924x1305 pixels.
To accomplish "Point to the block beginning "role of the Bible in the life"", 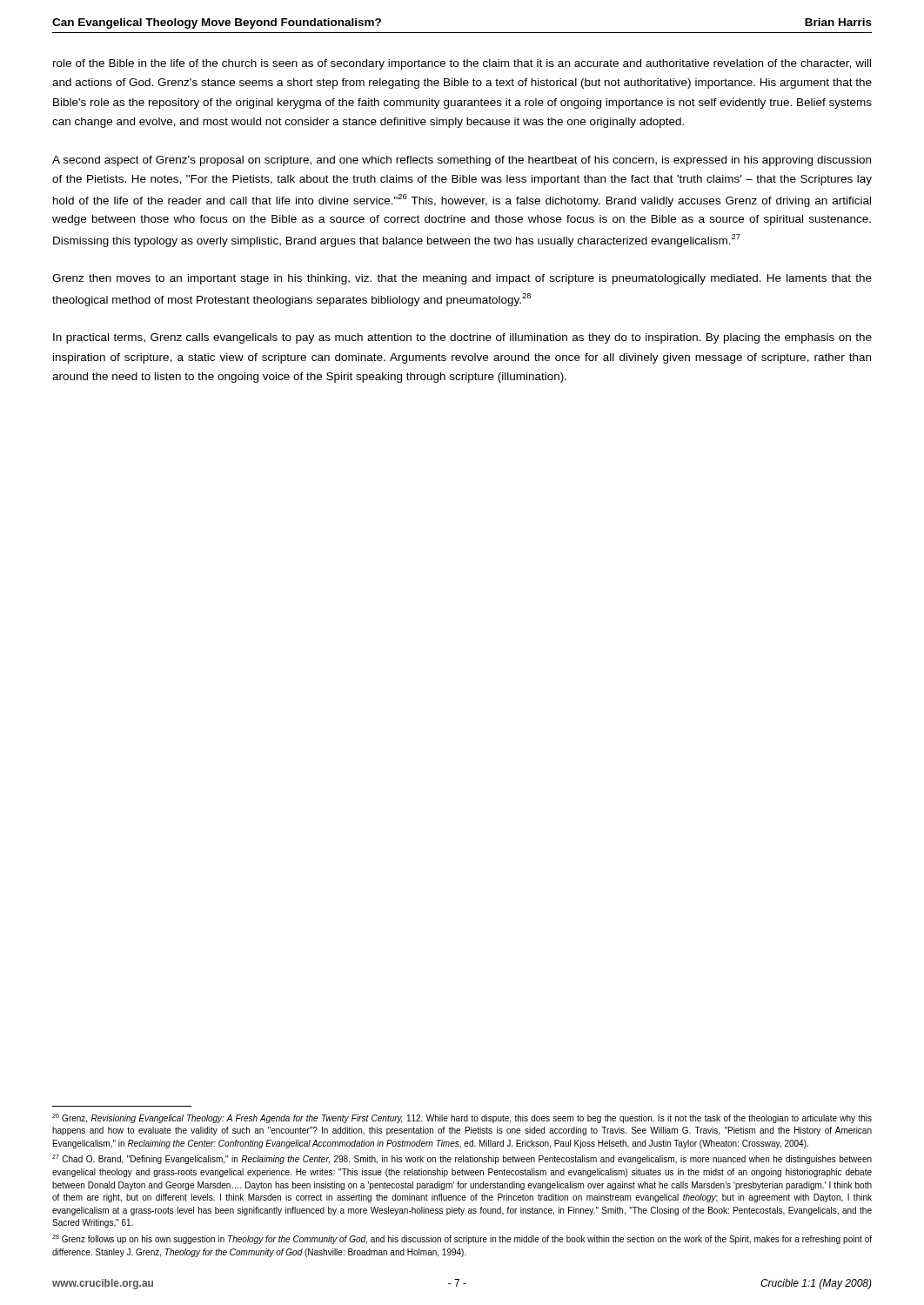I will tap(462, 92).
